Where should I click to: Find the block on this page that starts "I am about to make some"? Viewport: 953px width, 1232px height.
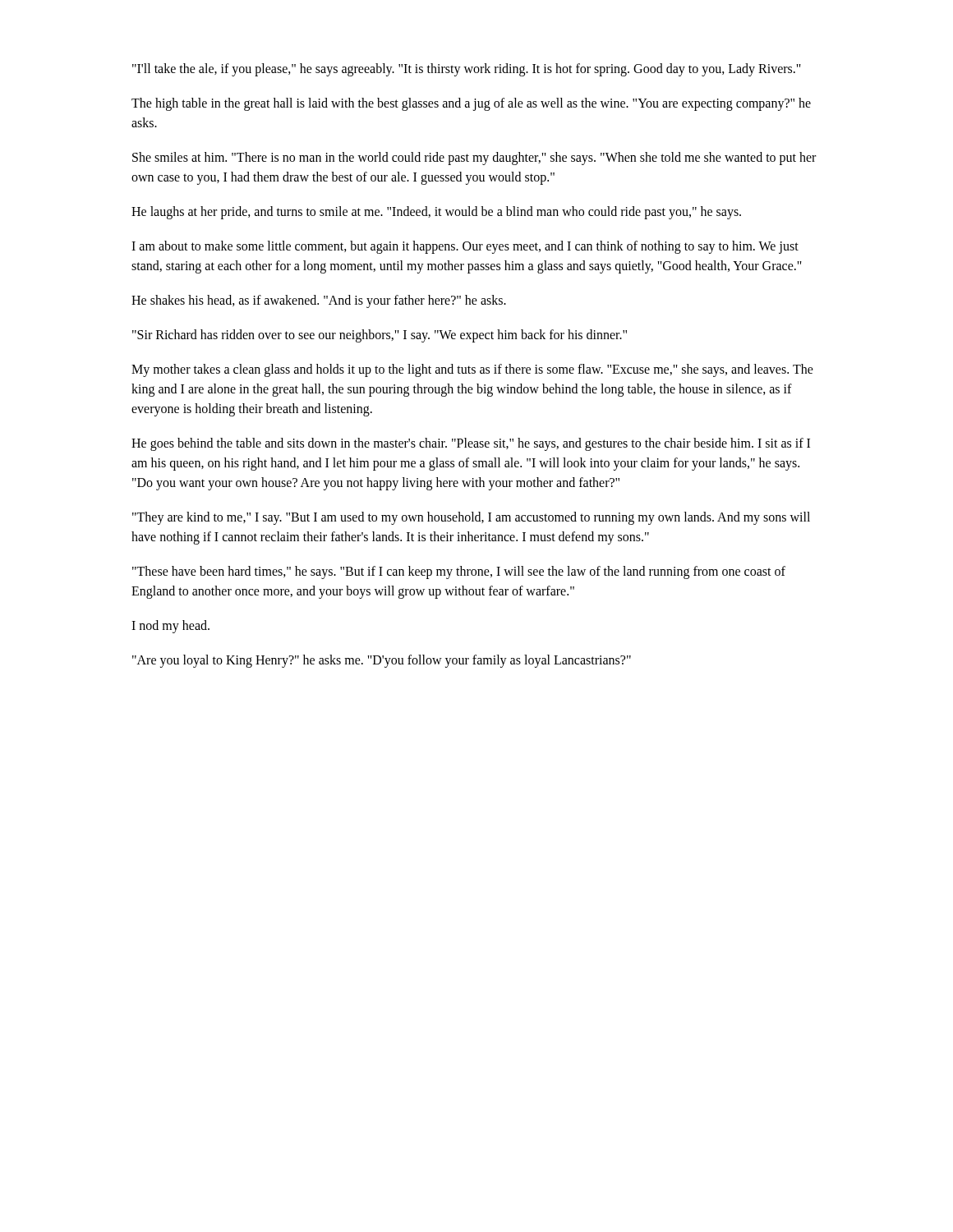[x=467, y=256]
